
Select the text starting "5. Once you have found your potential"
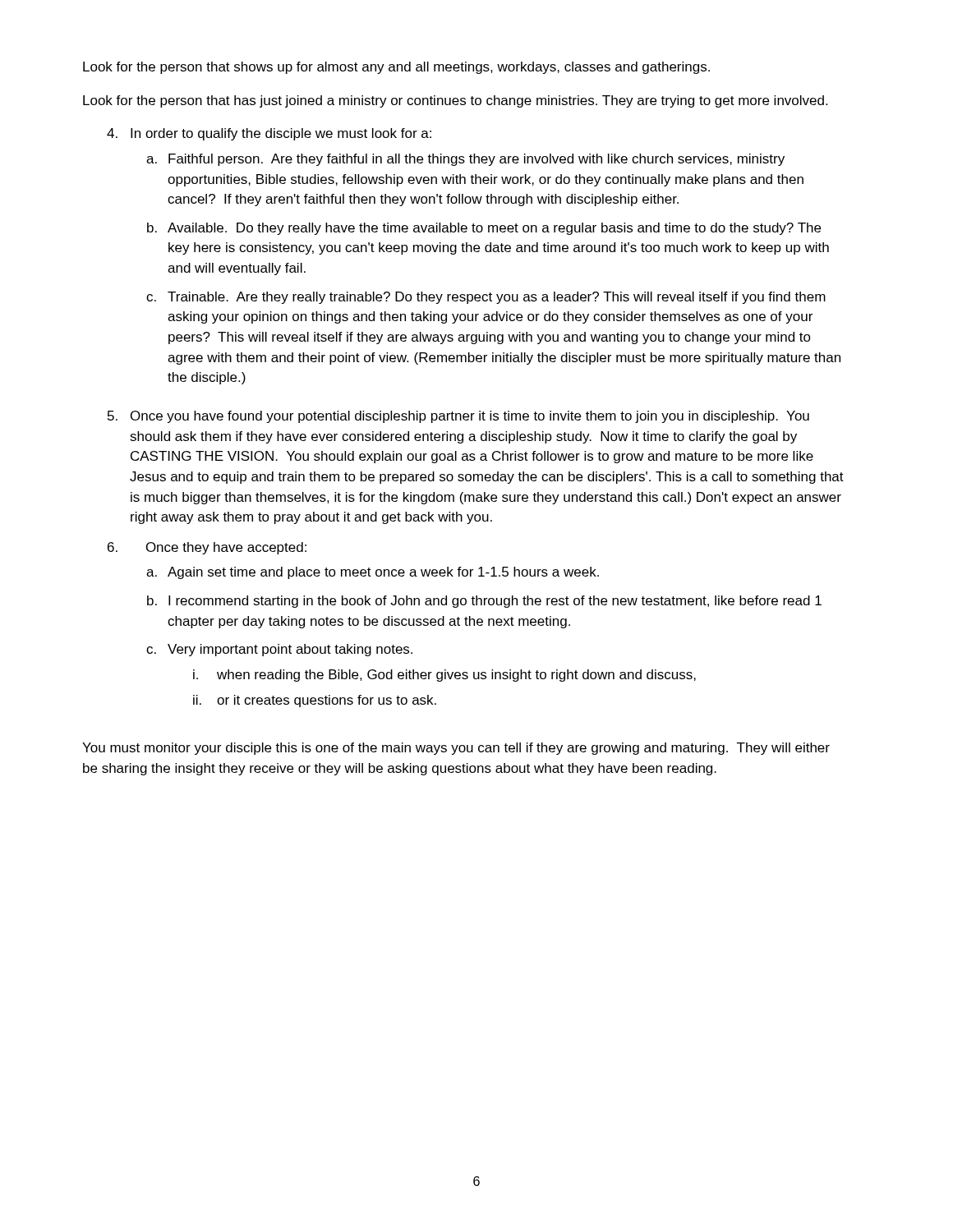click(476, 467)
